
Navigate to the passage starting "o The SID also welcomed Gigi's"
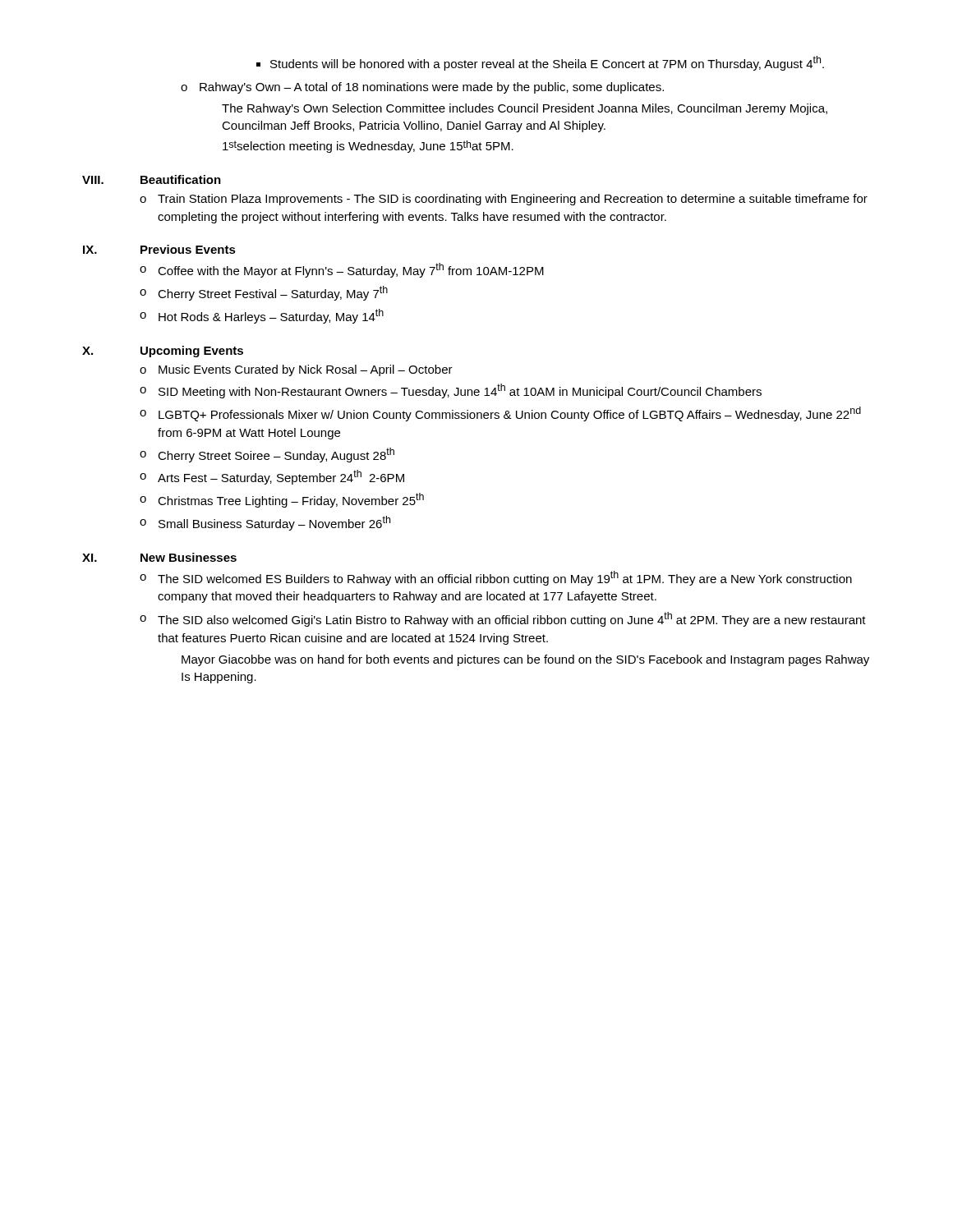click(x=505, y=648)
